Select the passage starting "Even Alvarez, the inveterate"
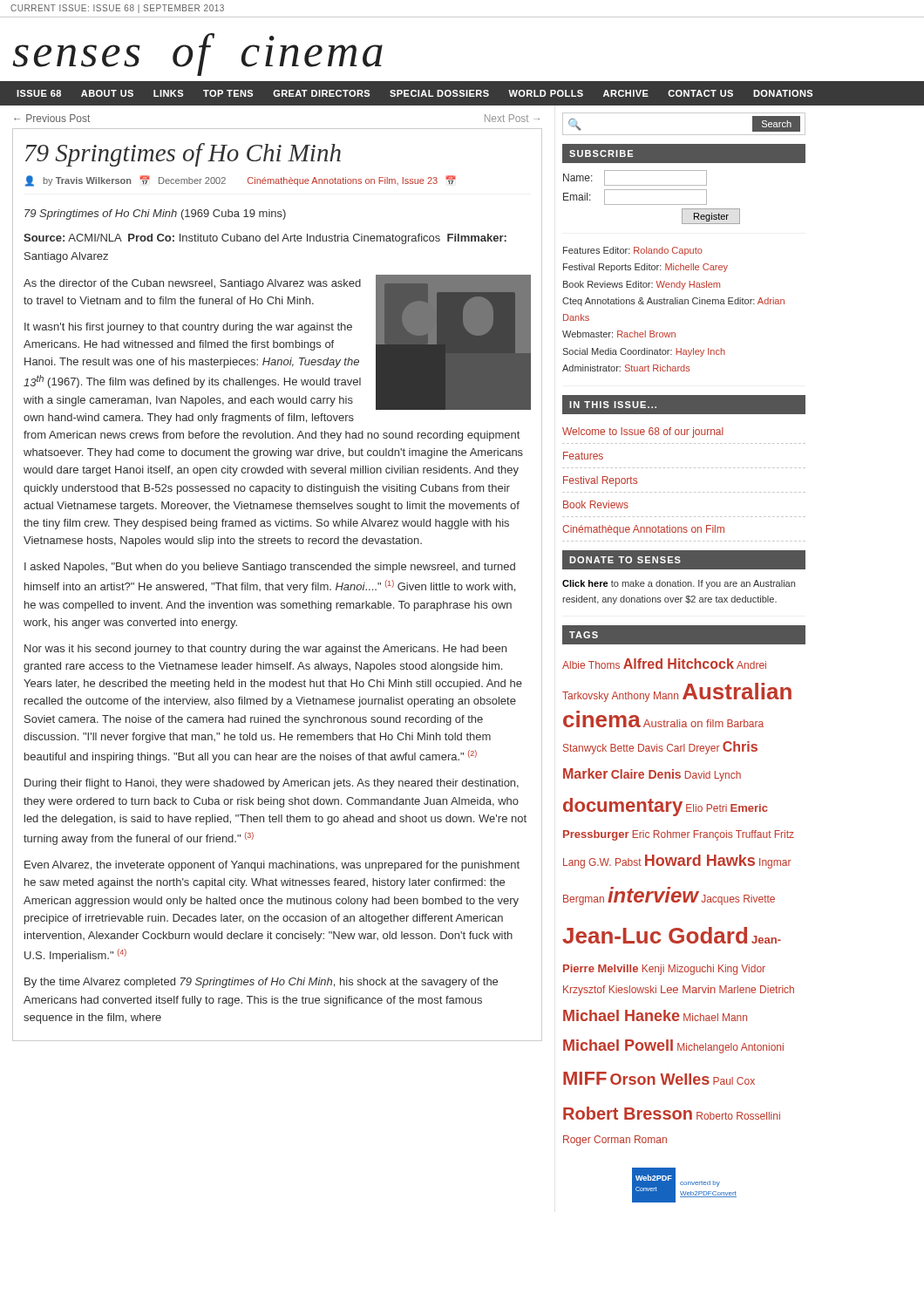The image size is (924, 1308). click(272, 910)
